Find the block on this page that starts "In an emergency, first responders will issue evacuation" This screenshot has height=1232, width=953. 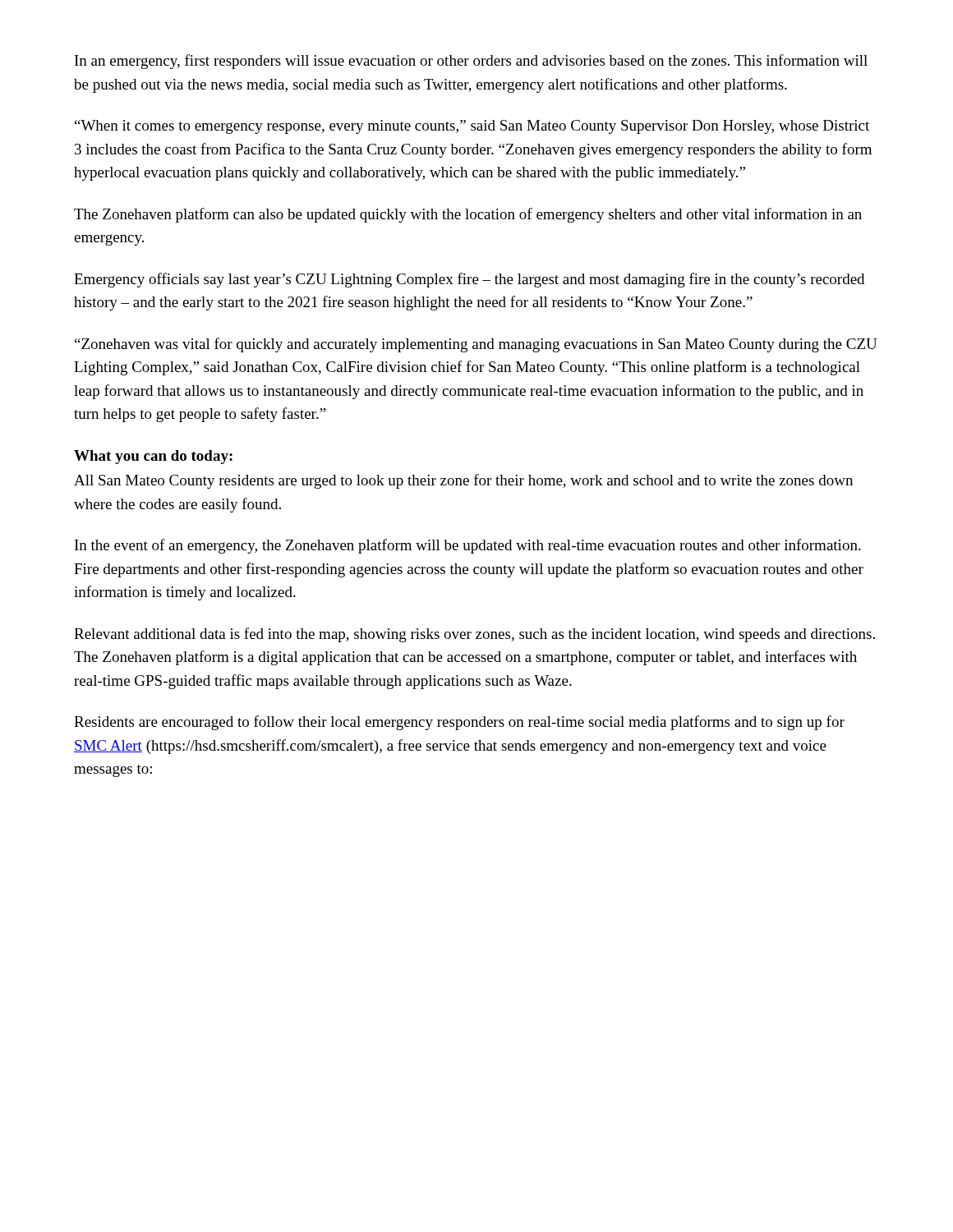(471, 72)
